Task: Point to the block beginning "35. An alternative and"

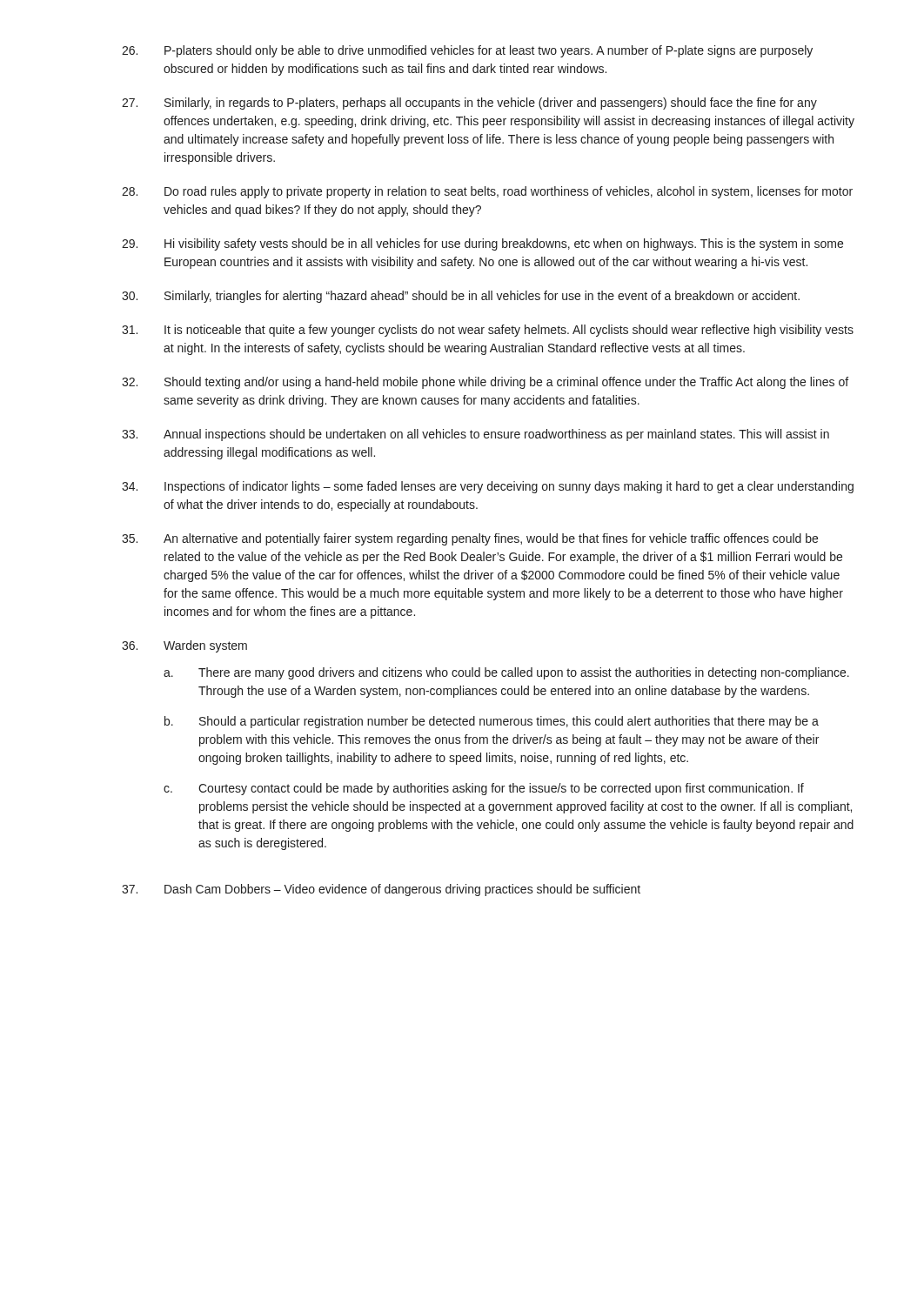Action: (488, 576)
